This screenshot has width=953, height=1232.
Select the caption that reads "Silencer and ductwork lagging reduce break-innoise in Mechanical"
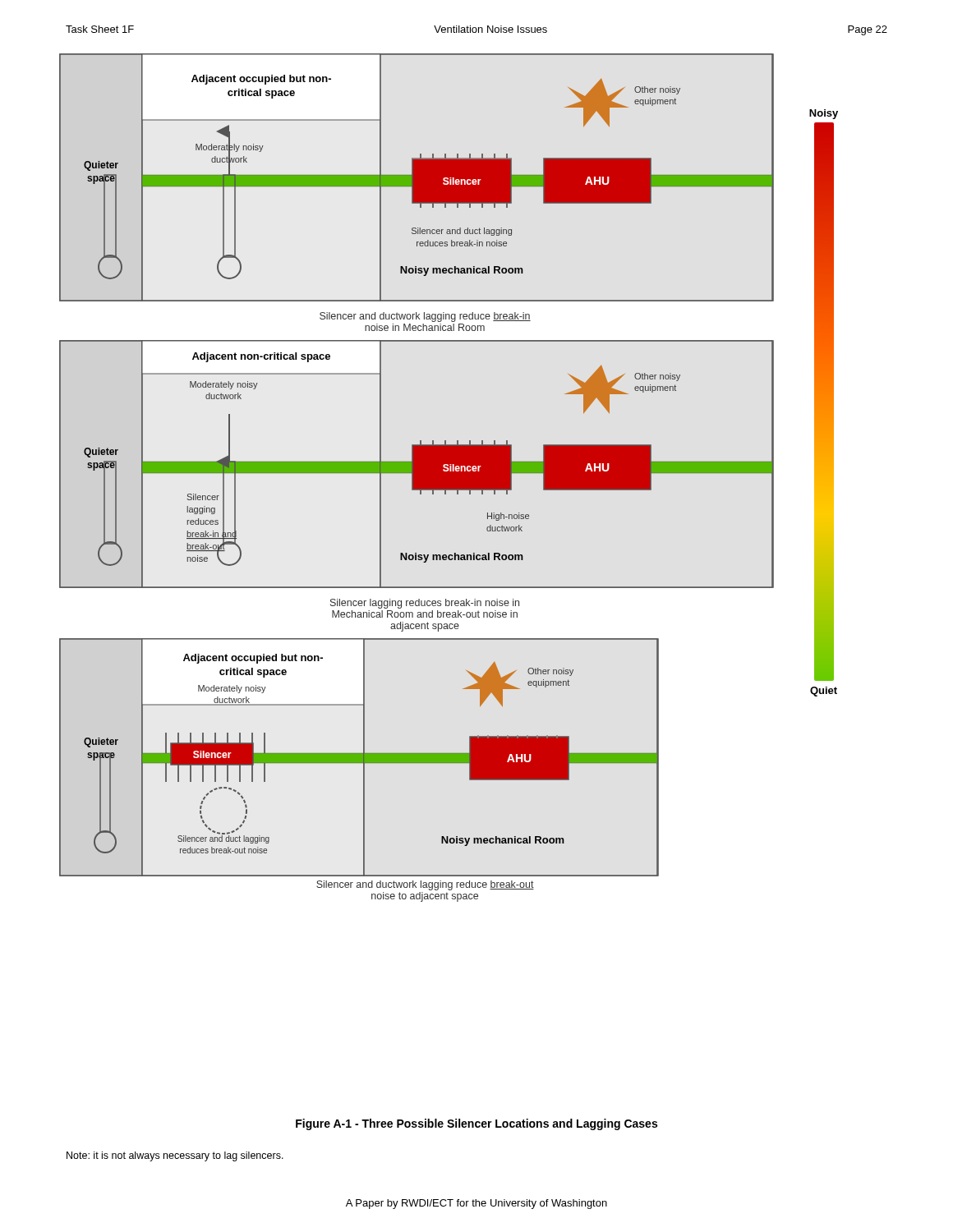pos(425,322)
